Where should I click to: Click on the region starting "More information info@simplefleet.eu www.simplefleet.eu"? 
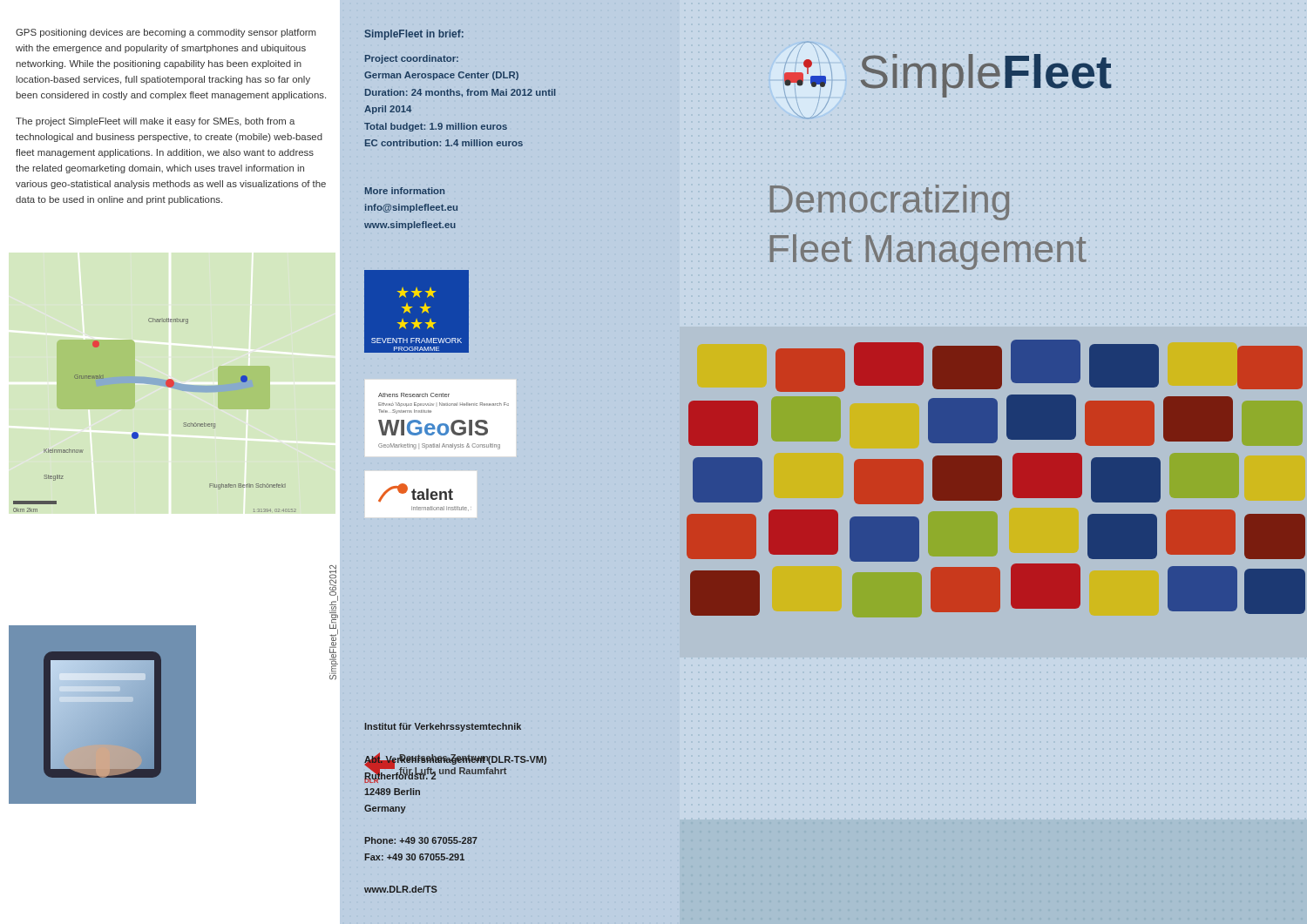point(411,208)
